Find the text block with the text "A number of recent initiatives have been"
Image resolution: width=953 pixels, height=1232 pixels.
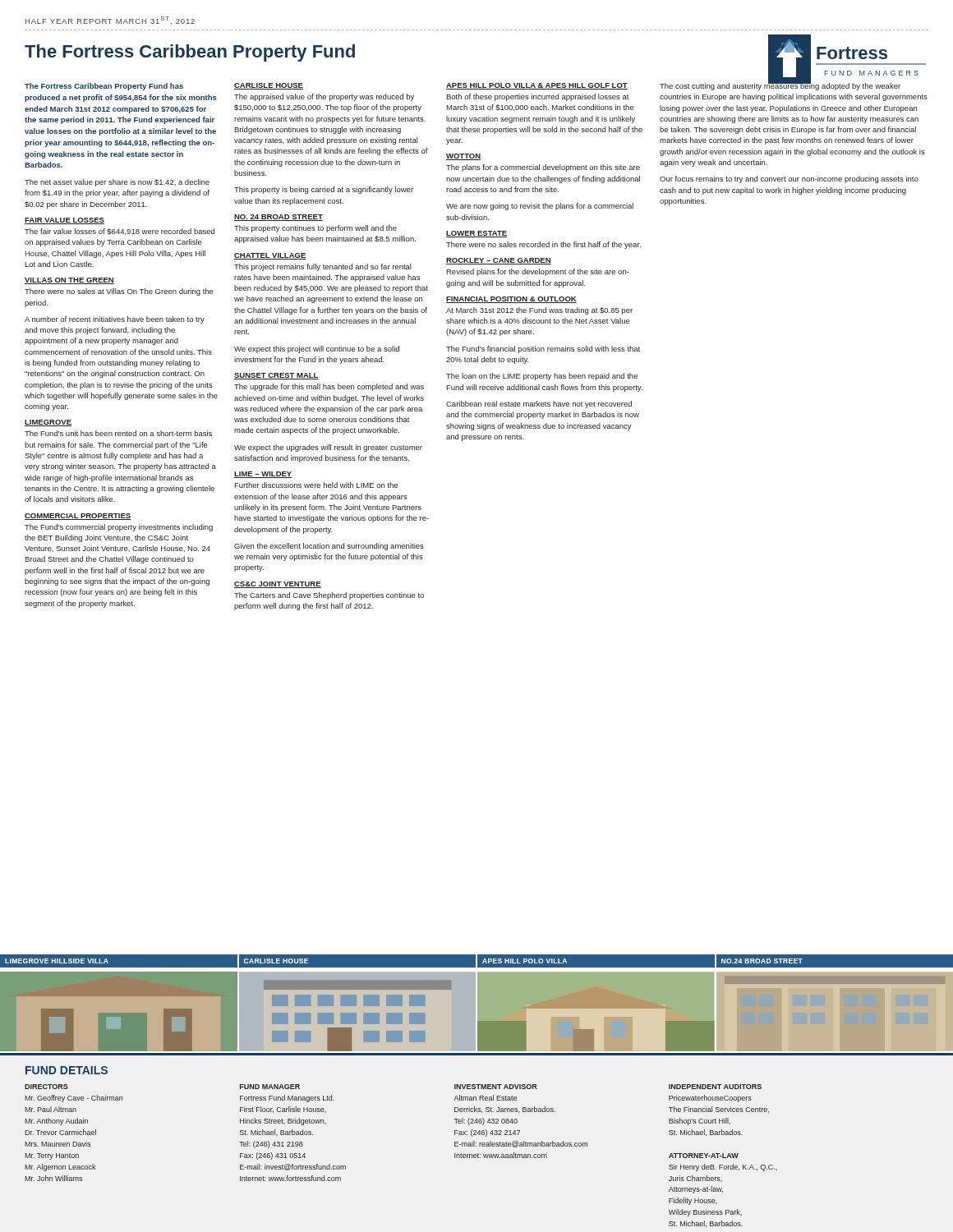[x=121, y=363]
